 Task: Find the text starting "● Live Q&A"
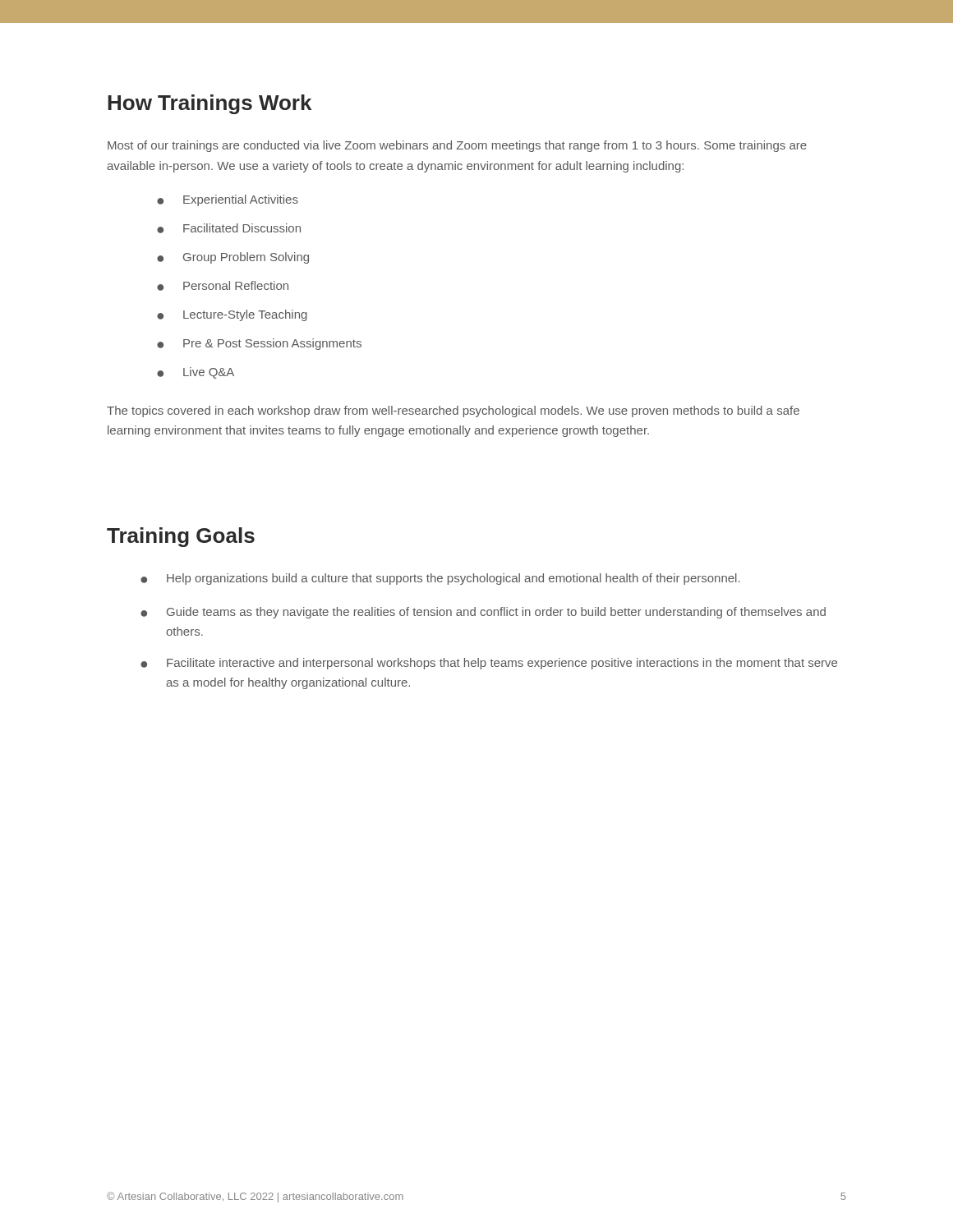point(196,373)
